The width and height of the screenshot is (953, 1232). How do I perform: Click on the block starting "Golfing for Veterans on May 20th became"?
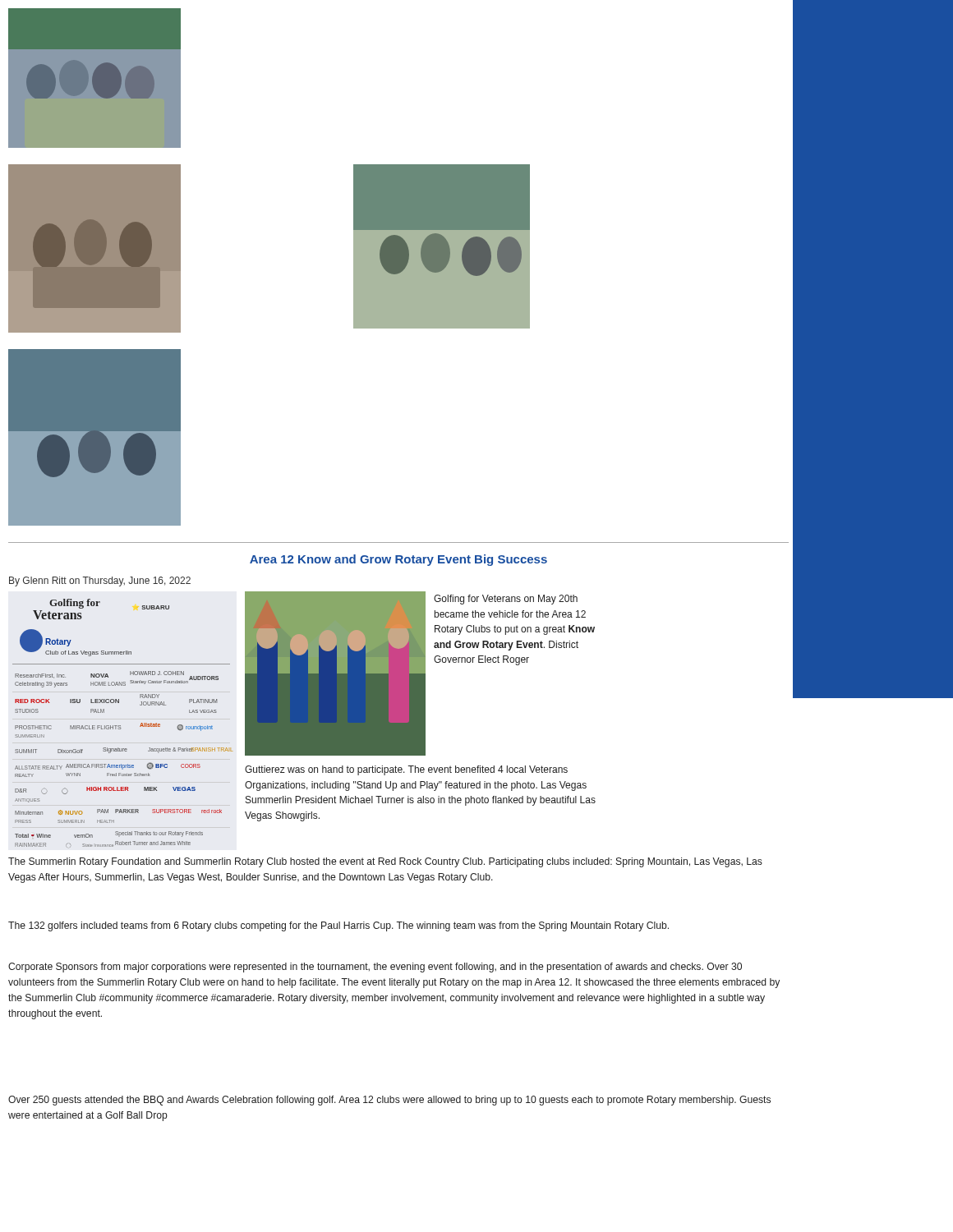[x=514, y=629]
